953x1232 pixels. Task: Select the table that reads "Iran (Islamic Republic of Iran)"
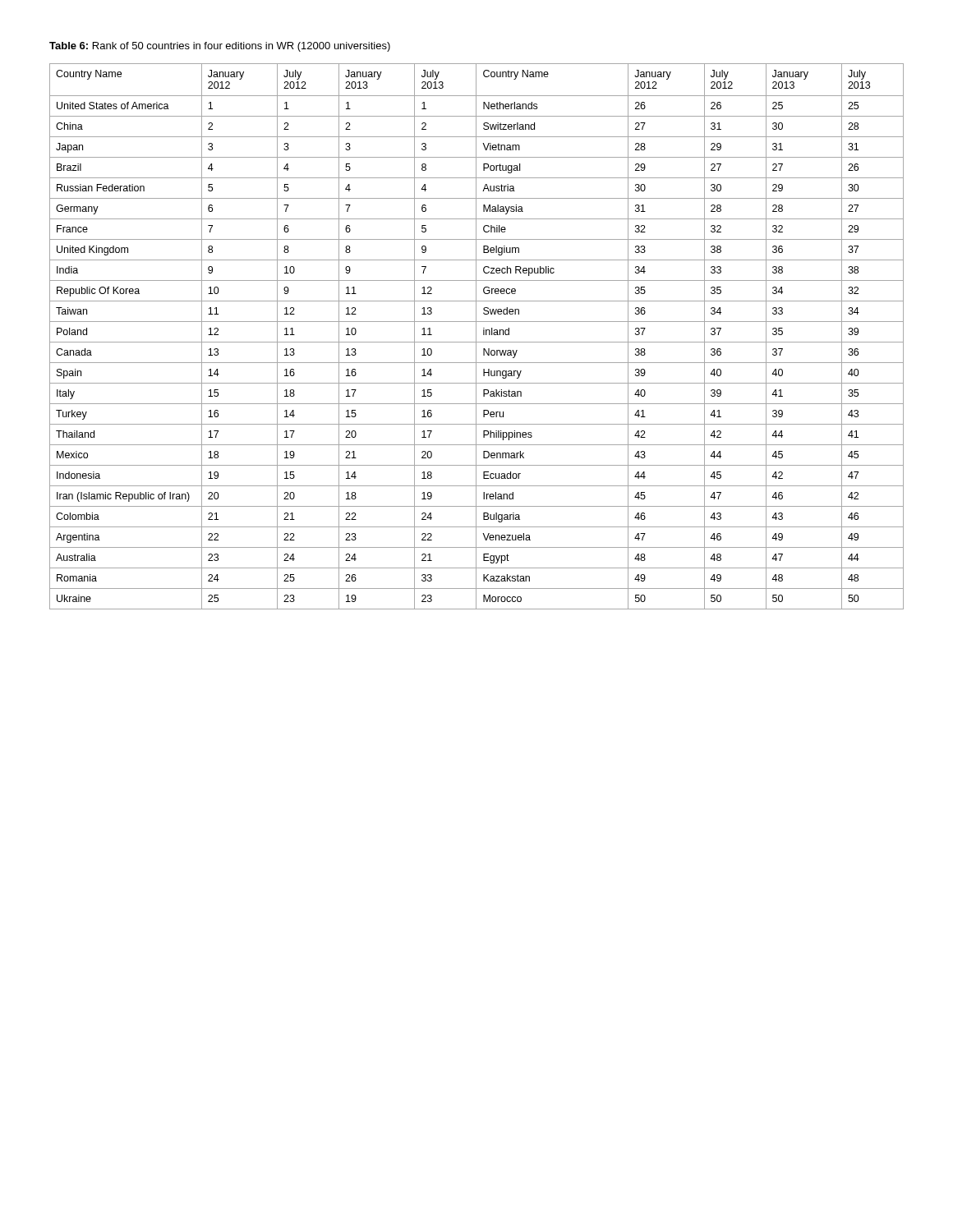(x=476, y=336)
